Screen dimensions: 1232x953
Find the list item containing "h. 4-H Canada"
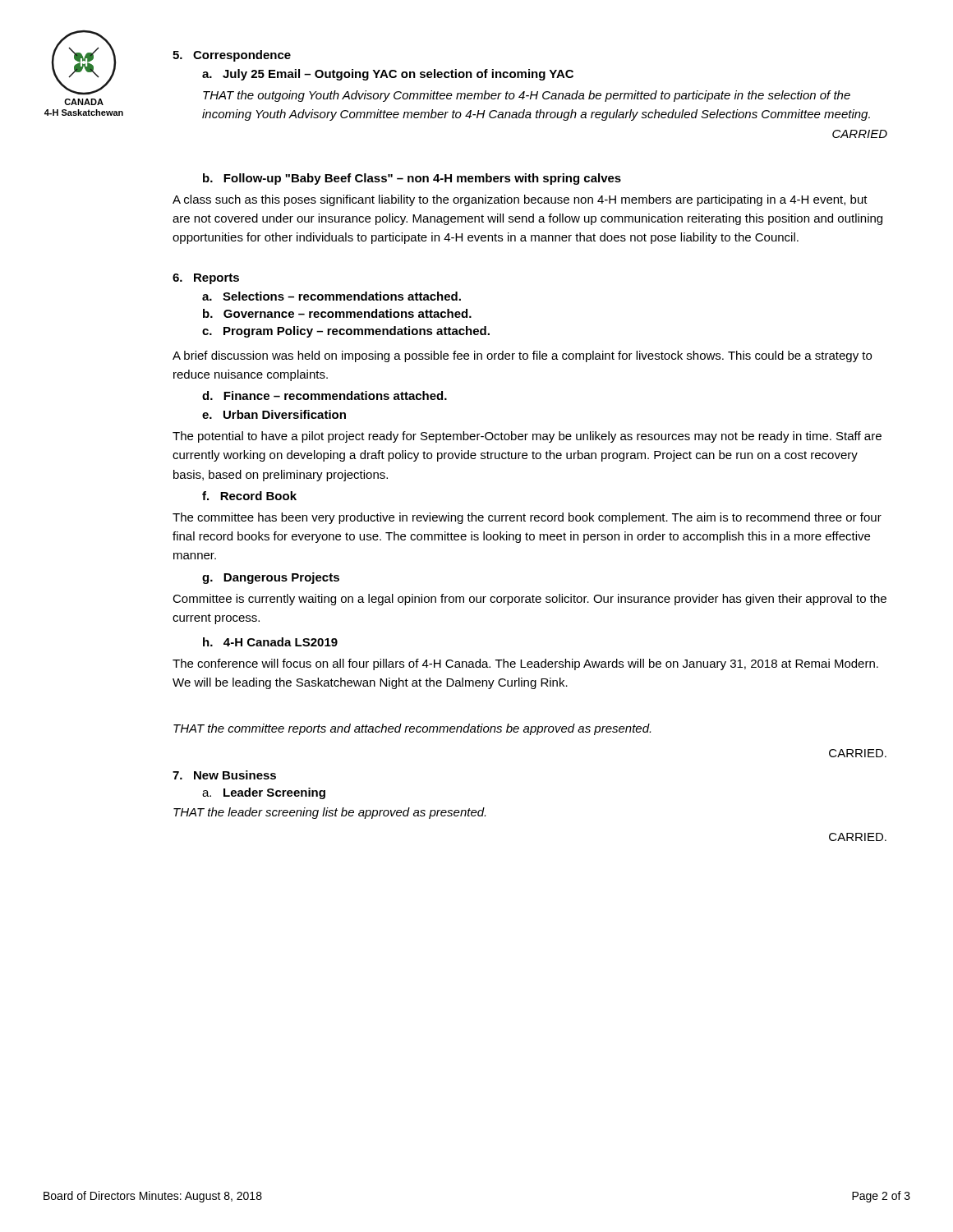click(x=270, y=642)
